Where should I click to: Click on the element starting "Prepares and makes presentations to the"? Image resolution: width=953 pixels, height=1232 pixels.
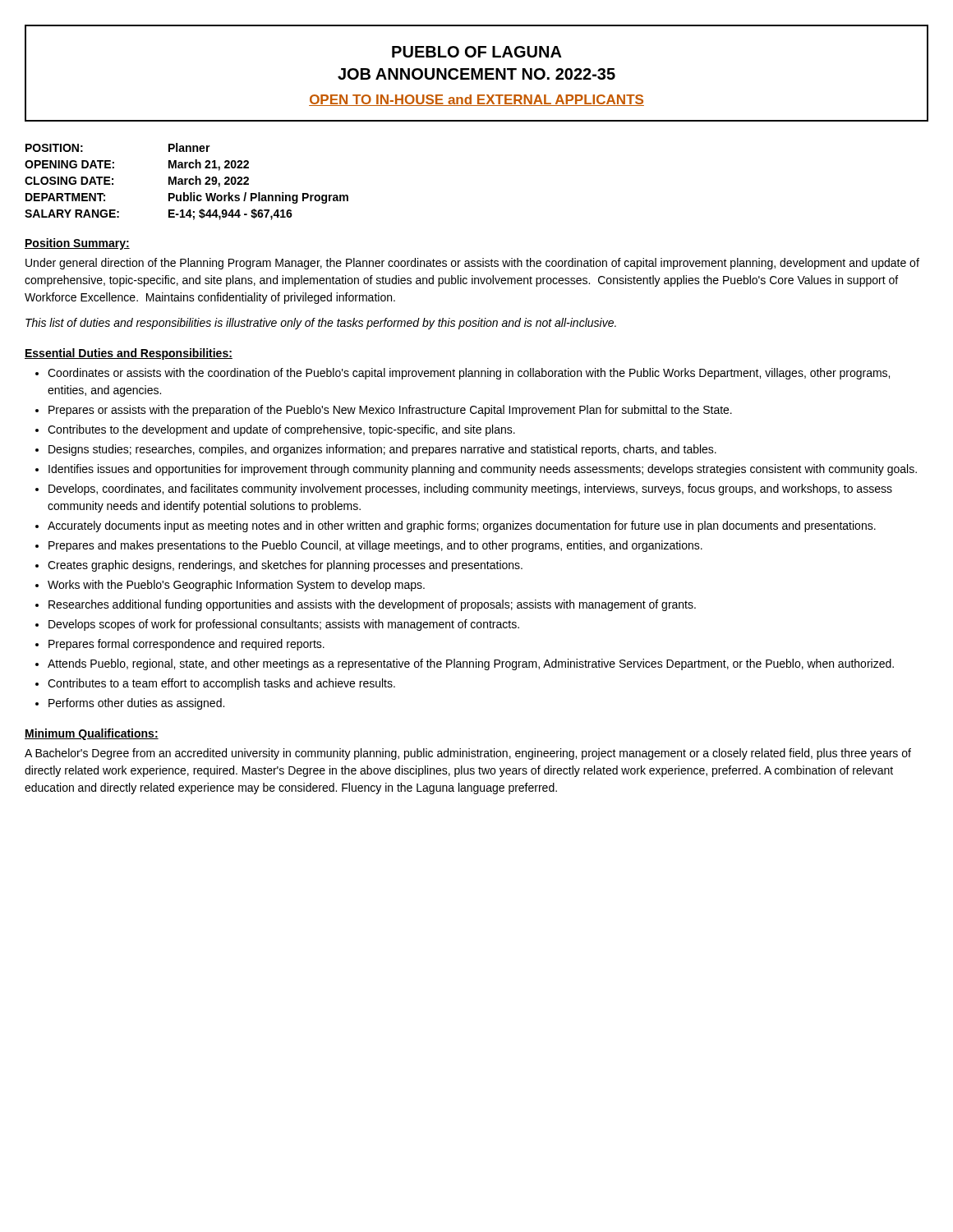375,545
